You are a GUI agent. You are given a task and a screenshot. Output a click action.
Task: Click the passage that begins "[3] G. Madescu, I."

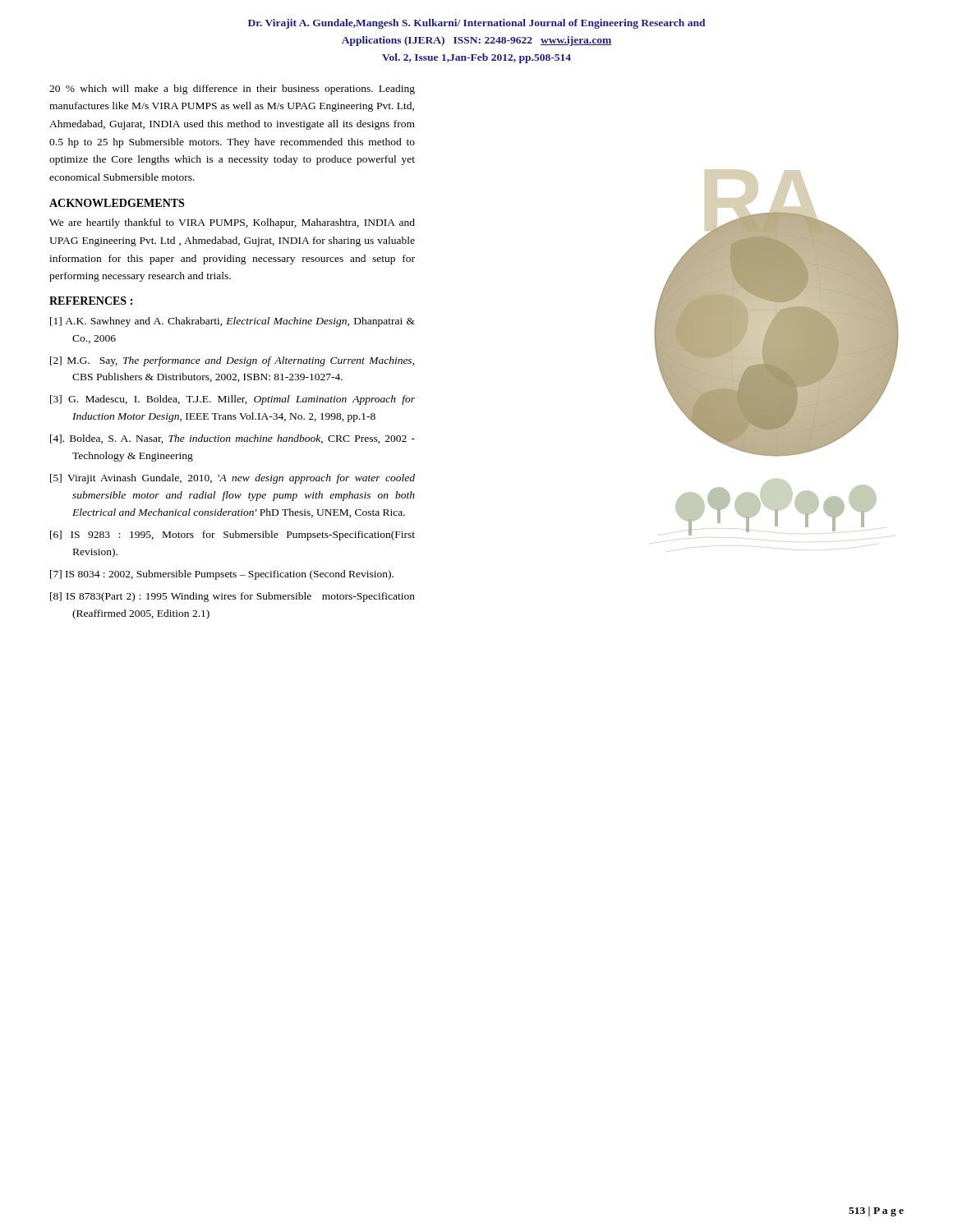(232, 408)
